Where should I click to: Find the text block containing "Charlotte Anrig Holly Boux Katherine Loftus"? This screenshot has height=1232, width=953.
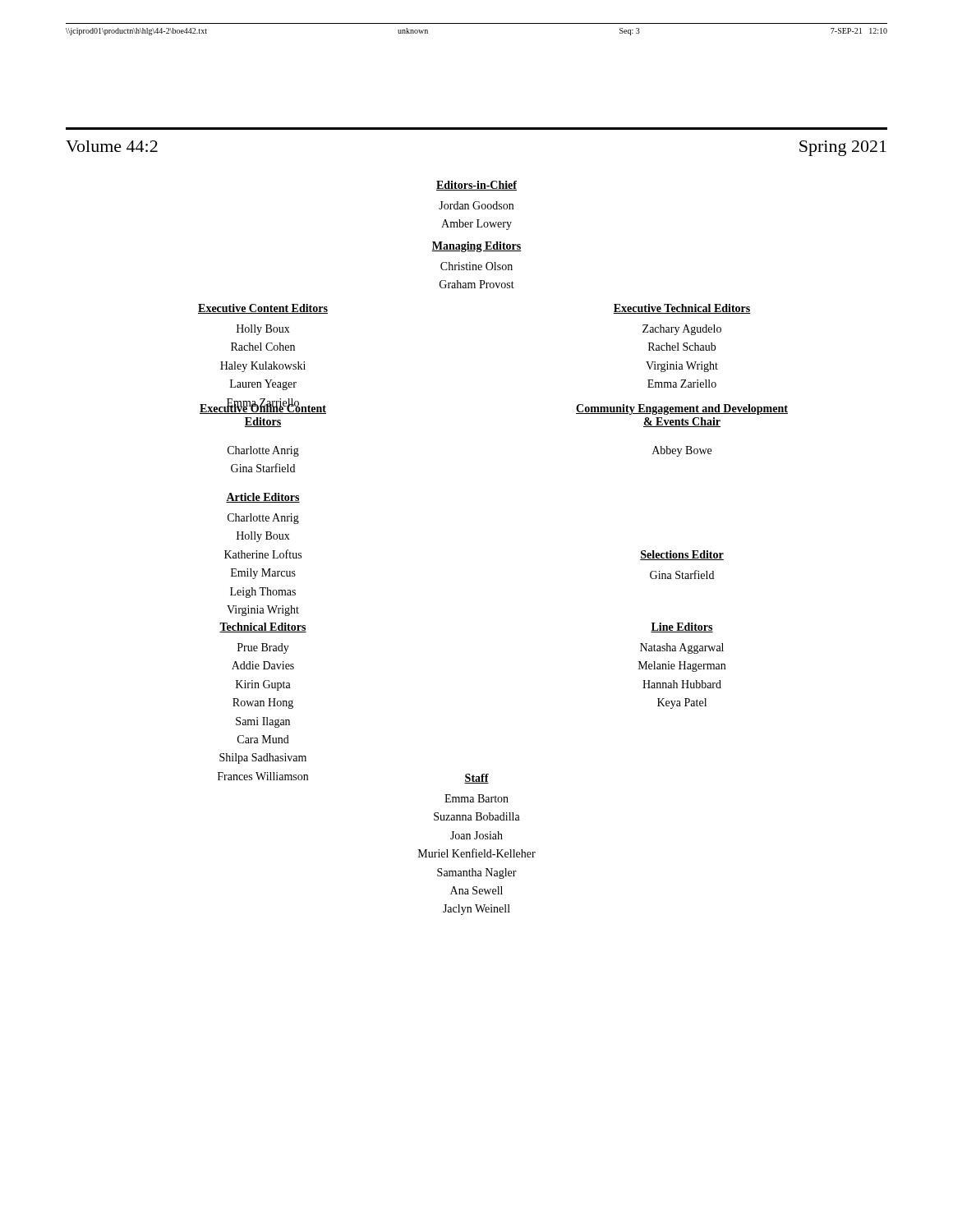click(x=263, y=564)
